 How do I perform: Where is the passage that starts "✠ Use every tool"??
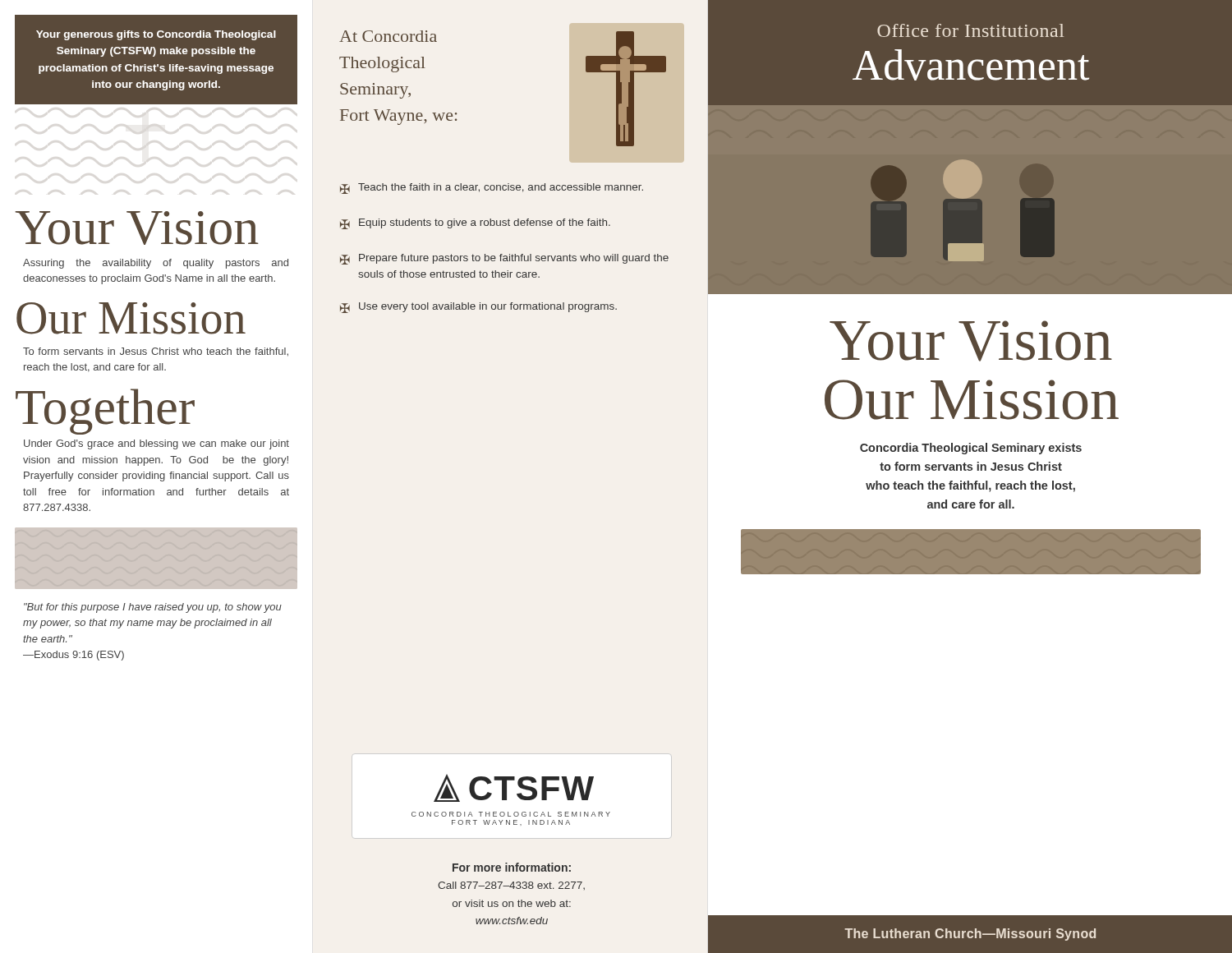point(478,308)
